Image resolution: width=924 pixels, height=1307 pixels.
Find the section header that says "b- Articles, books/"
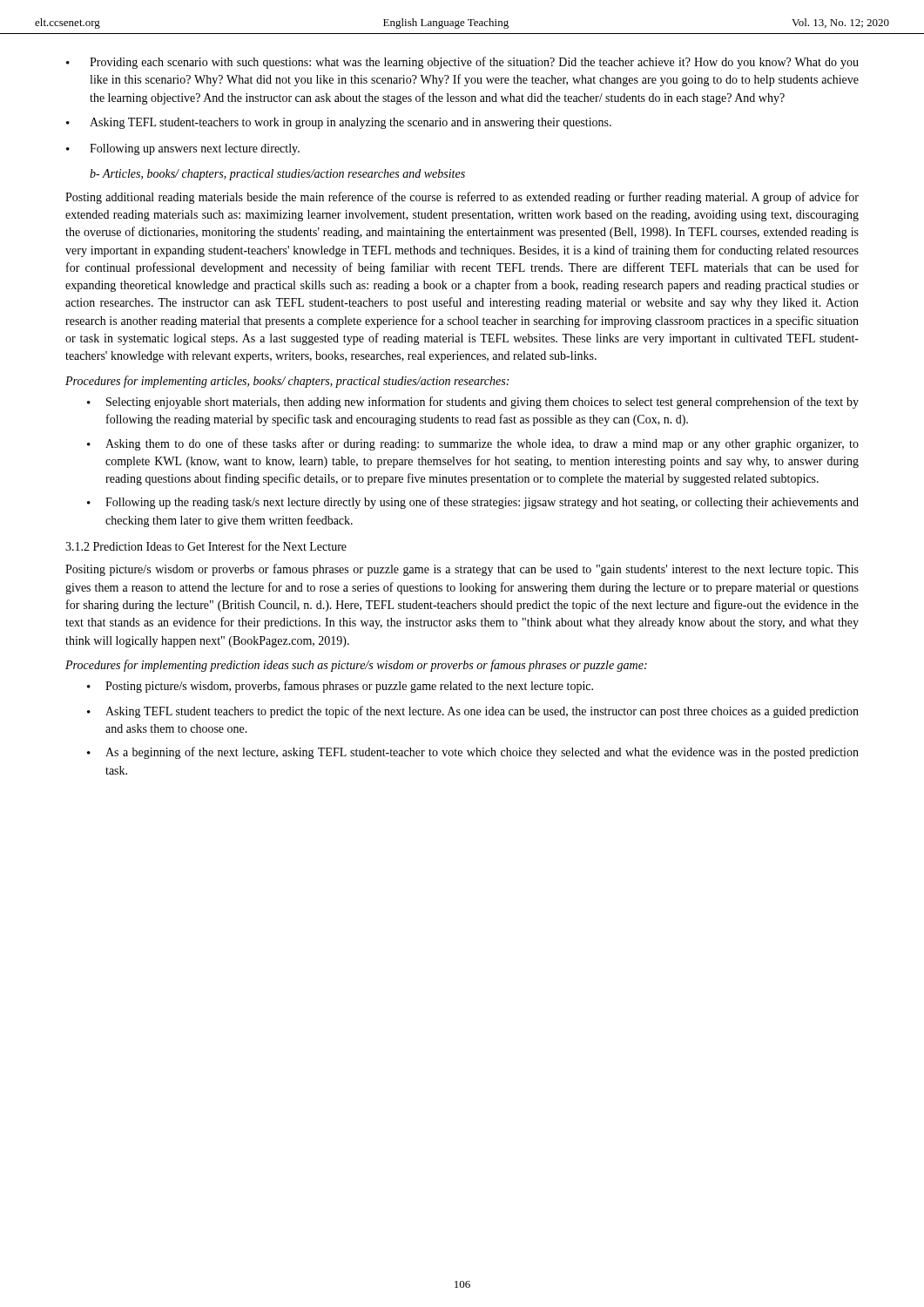[x=277, y=174]
